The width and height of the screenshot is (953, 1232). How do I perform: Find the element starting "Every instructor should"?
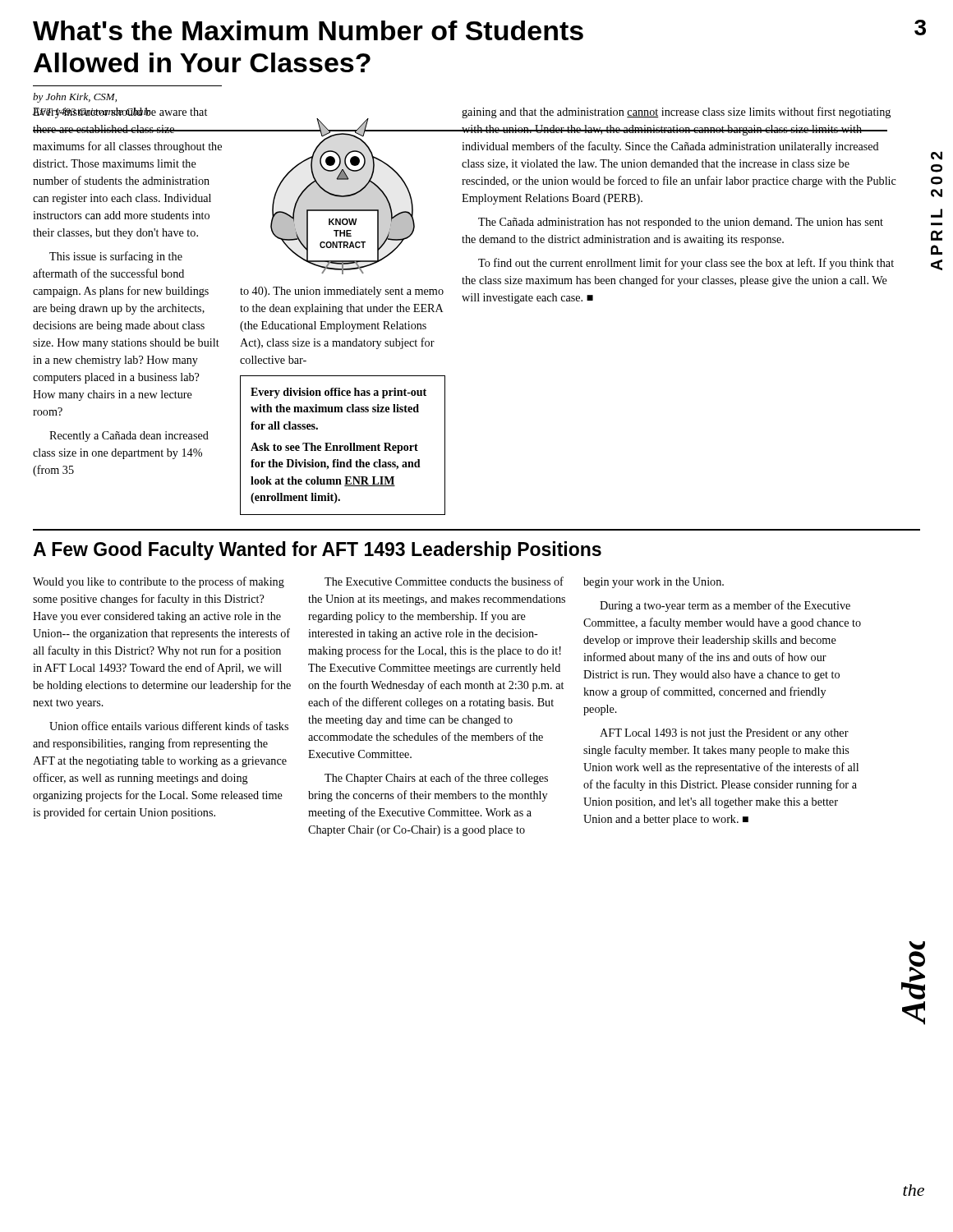pos(128,291)
